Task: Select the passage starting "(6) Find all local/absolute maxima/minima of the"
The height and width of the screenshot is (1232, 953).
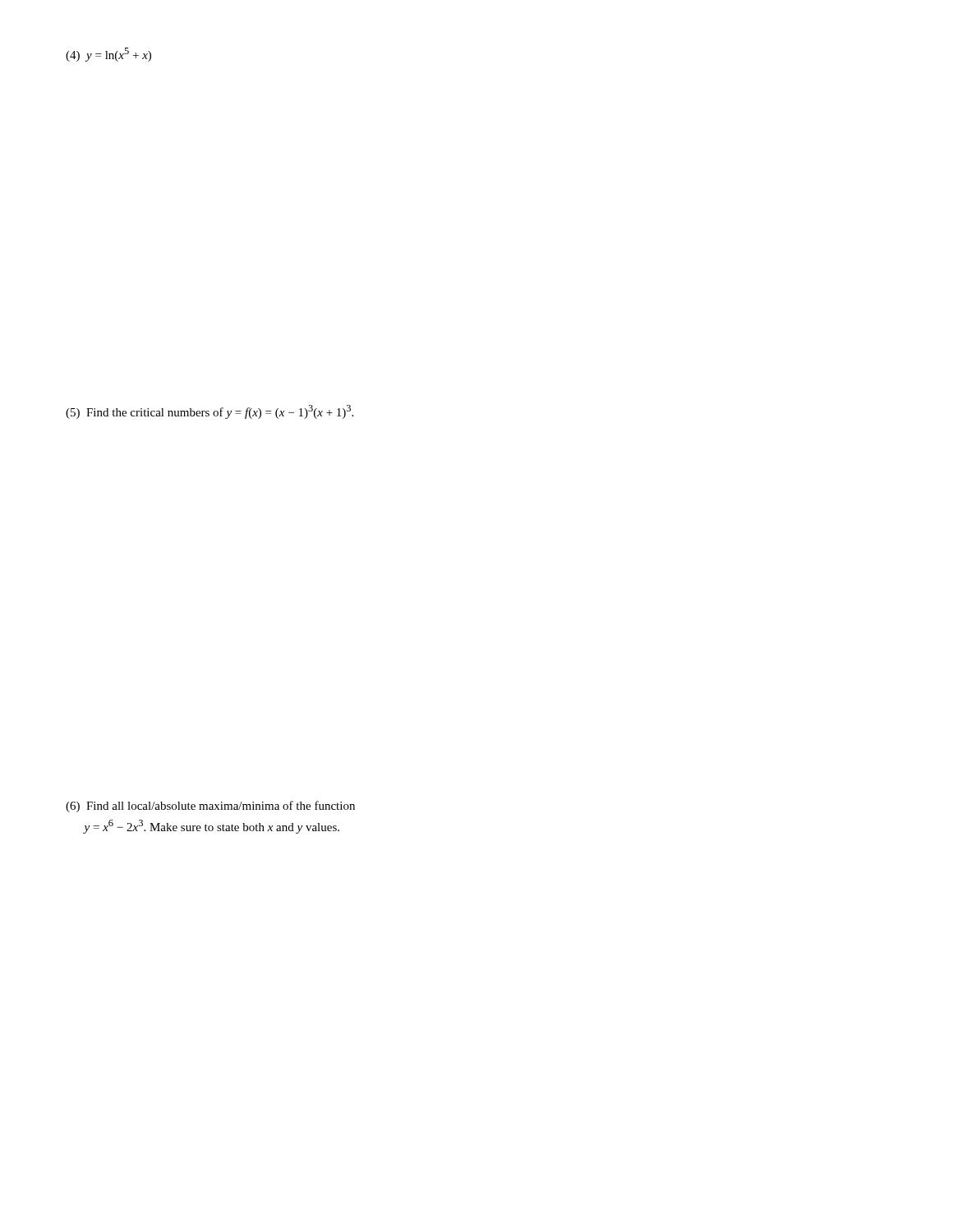Action: coord(211,816)
